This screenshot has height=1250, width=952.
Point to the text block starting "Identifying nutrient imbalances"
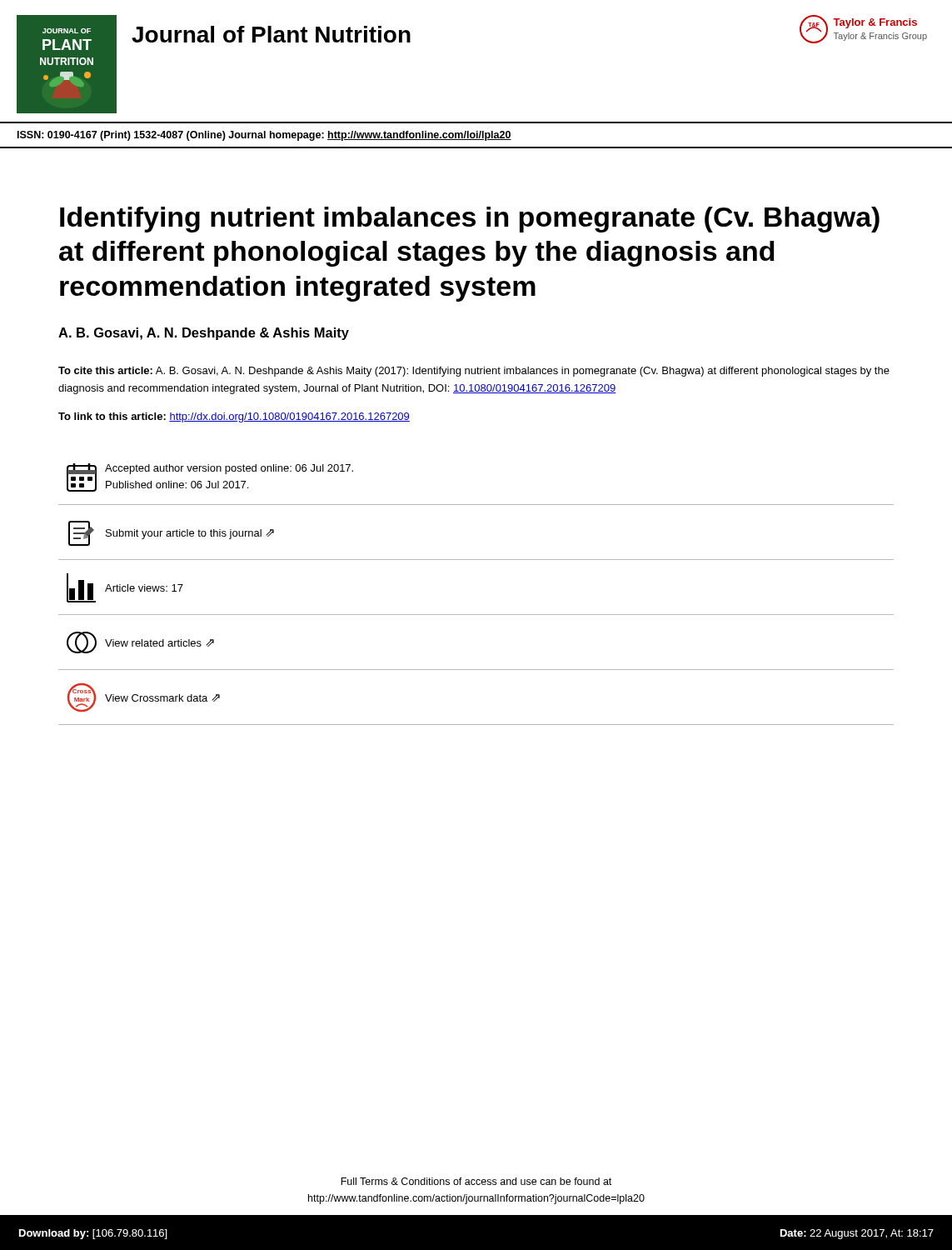pos(469,251)
